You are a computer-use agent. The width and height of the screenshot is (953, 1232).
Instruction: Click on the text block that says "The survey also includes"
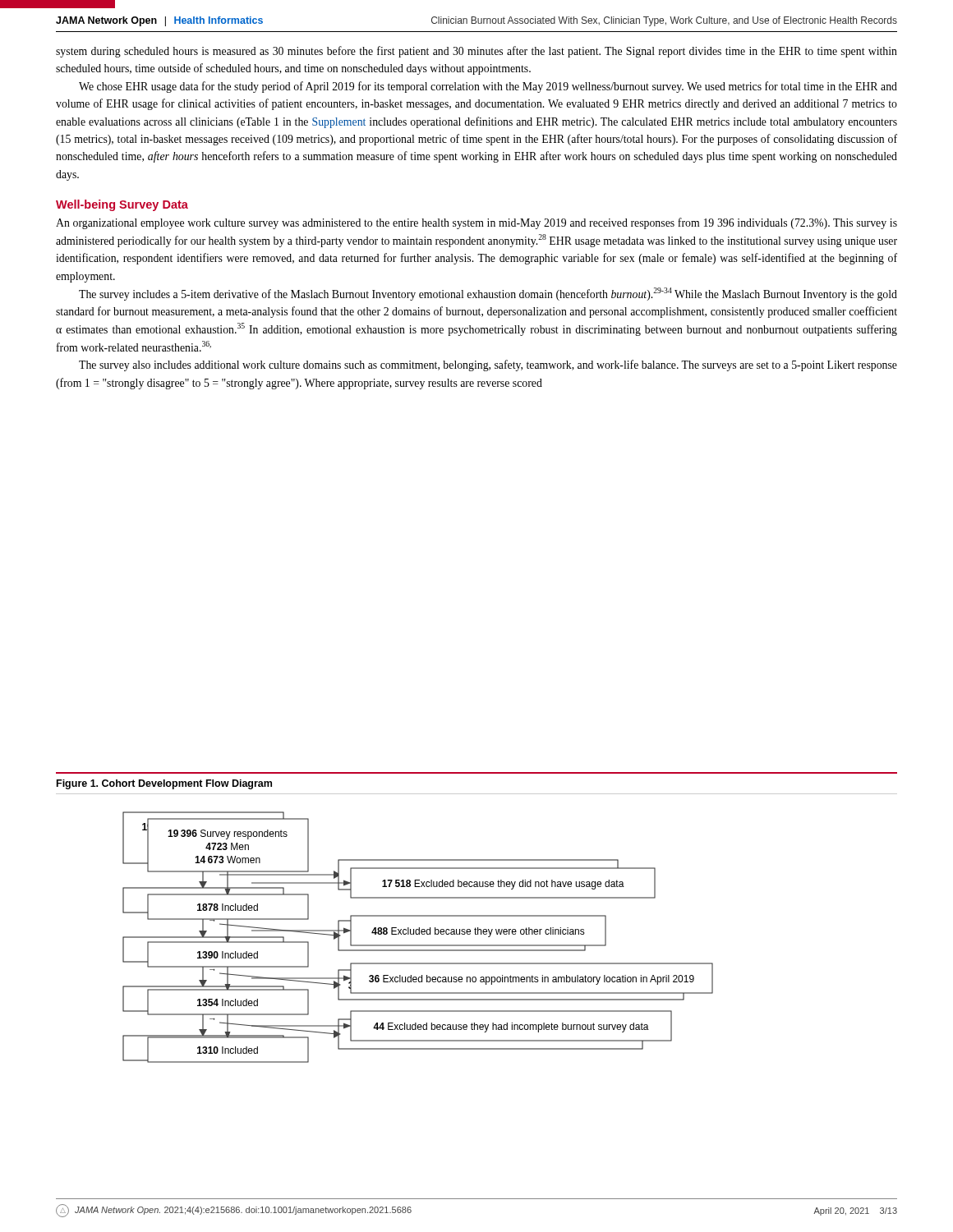coord(476,374)
